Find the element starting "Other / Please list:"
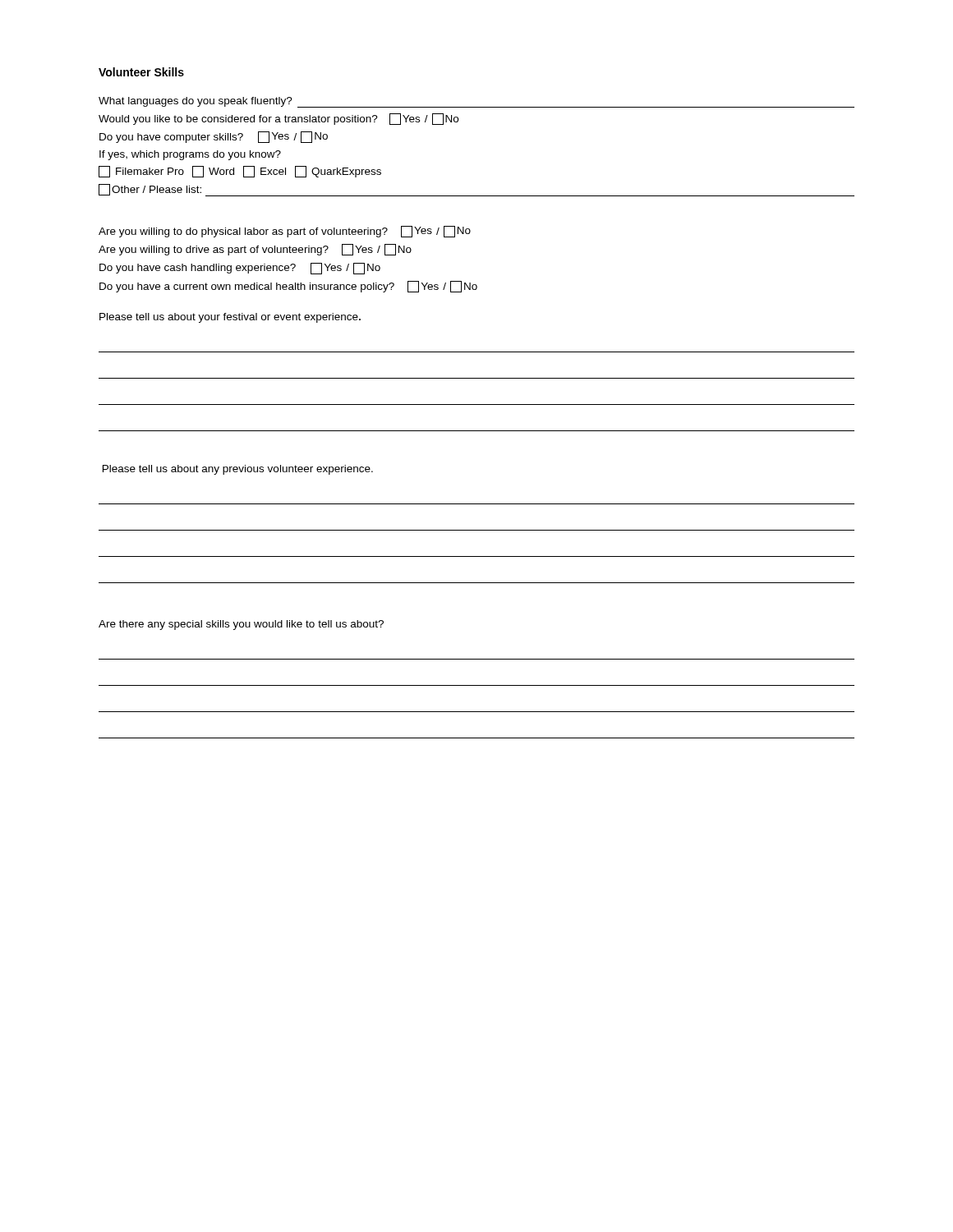 click(x=476, y=190)
